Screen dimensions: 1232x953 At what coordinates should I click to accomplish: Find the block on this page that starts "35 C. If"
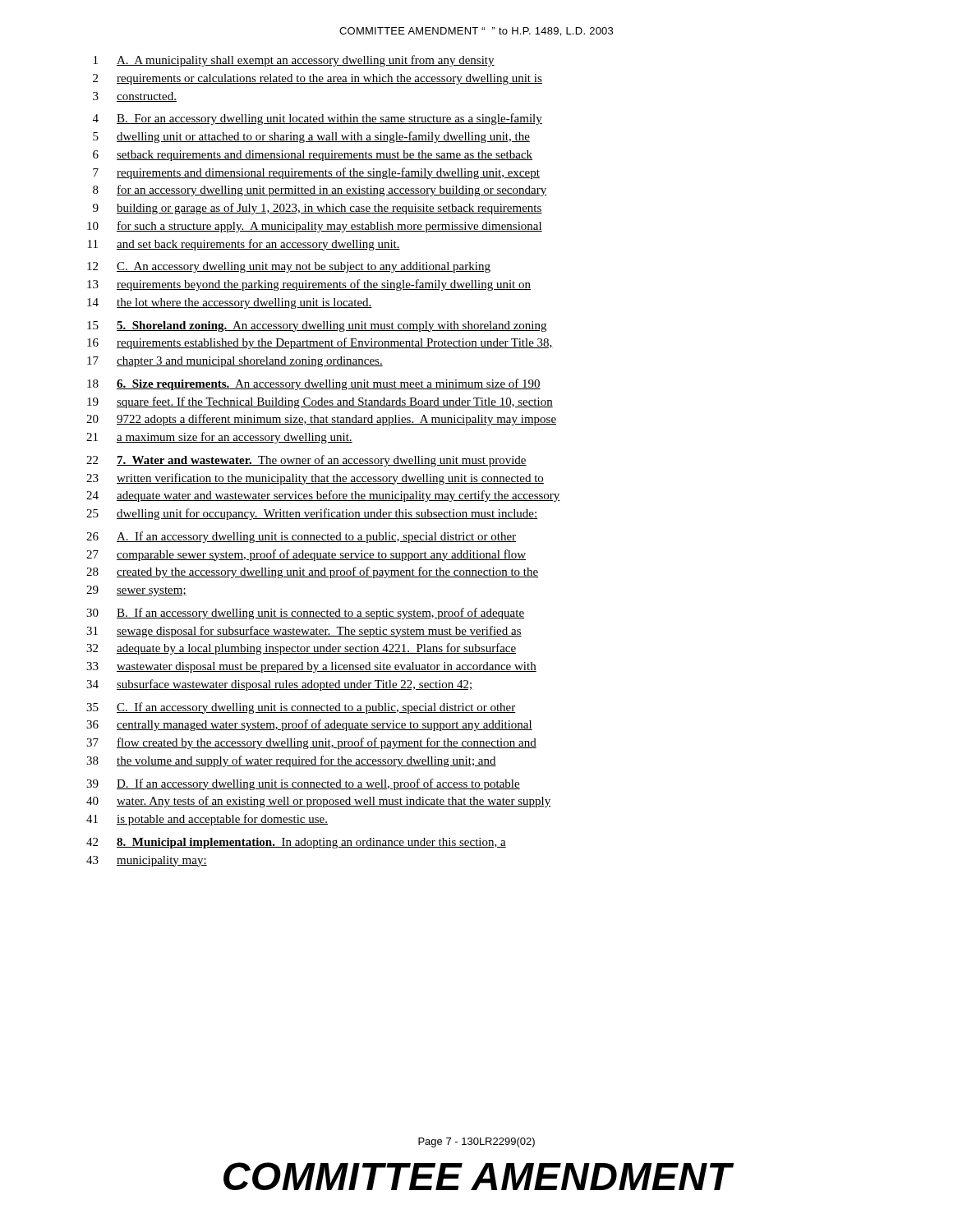pyautogui.click(x=476, y=734)
